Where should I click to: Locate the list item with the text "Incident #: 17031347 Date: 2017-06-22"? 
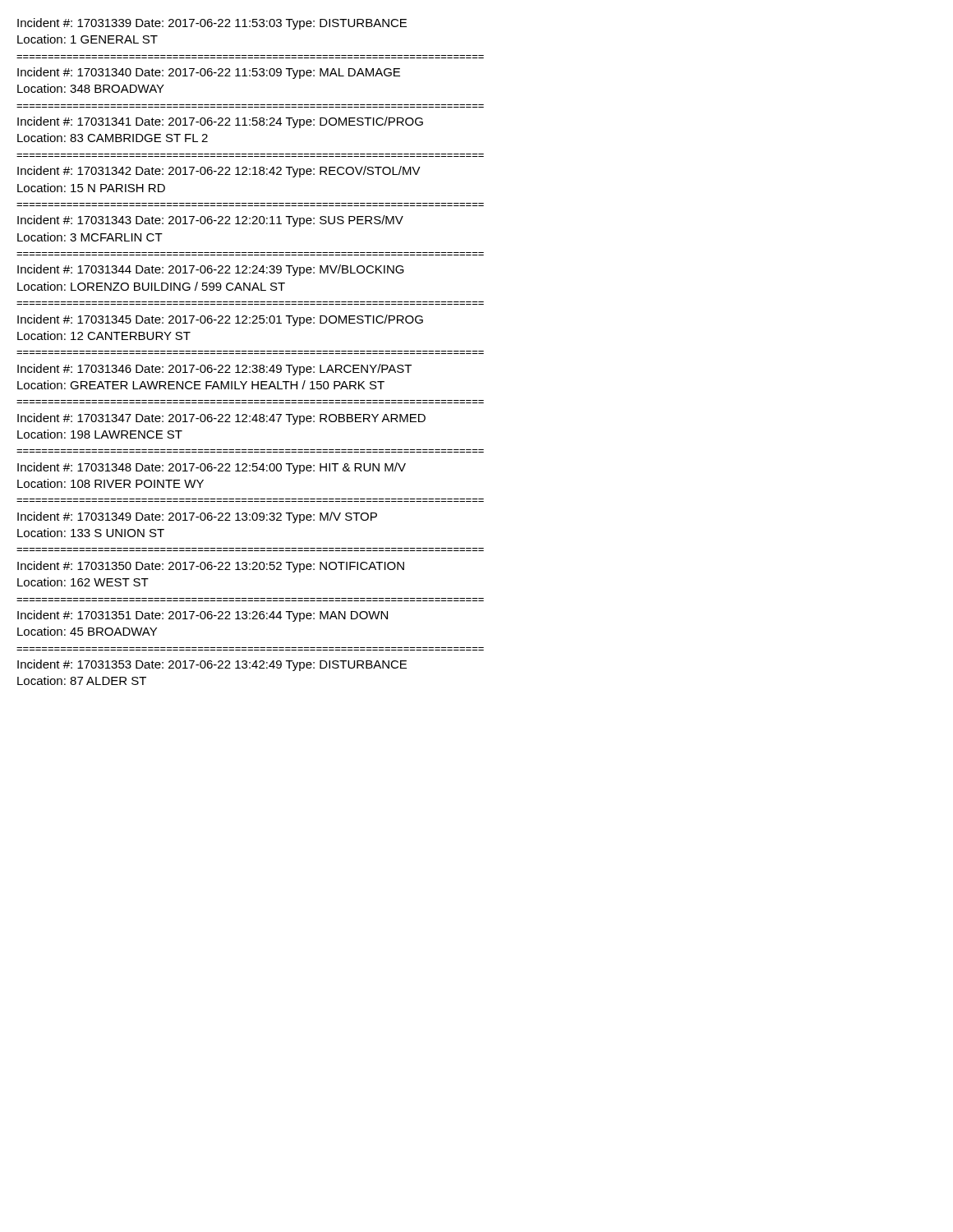point(221,419)
